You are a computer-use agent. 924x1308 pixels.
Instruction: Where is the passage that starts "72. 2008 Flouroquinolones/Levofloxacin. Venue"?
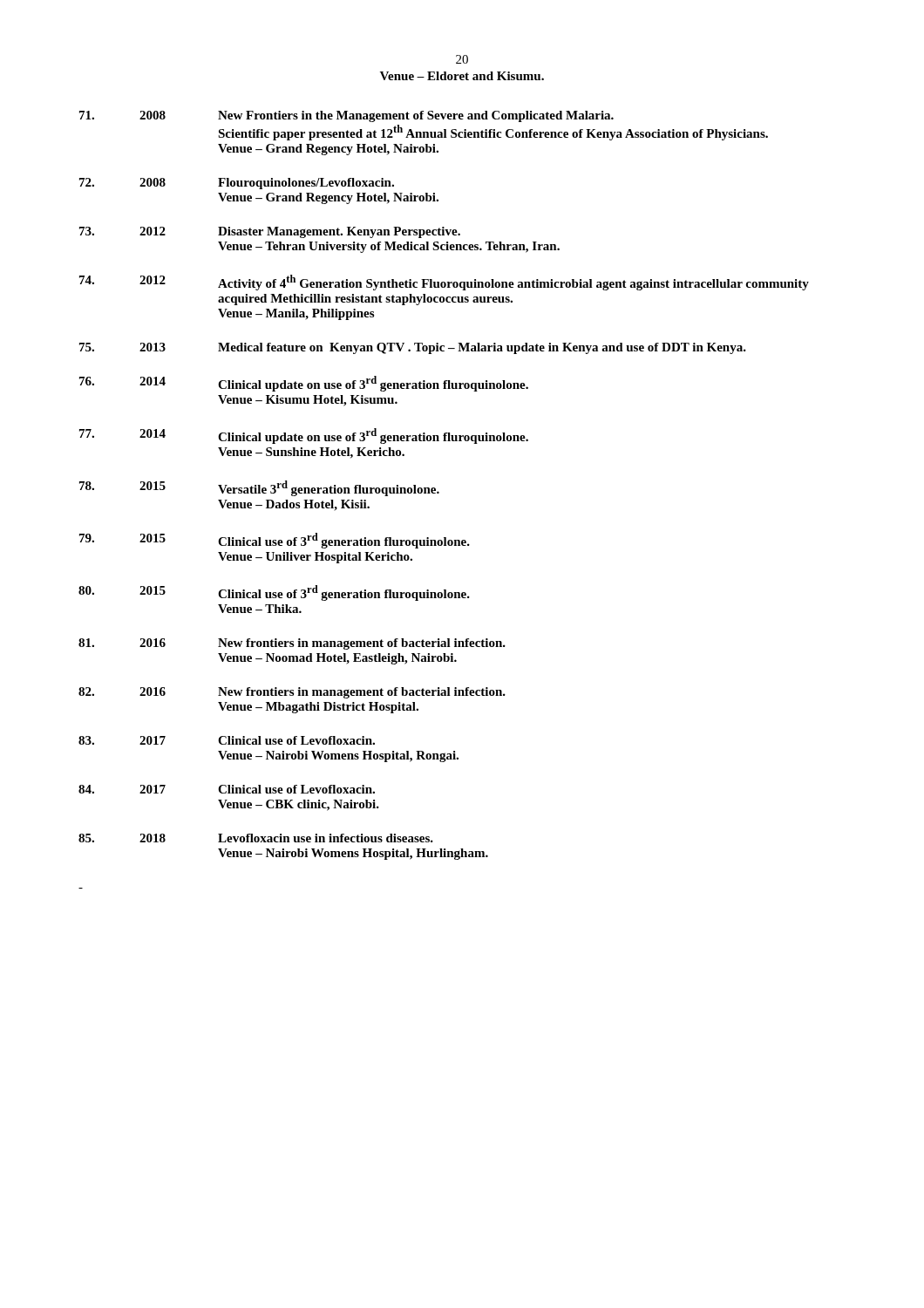coord(237,184)
